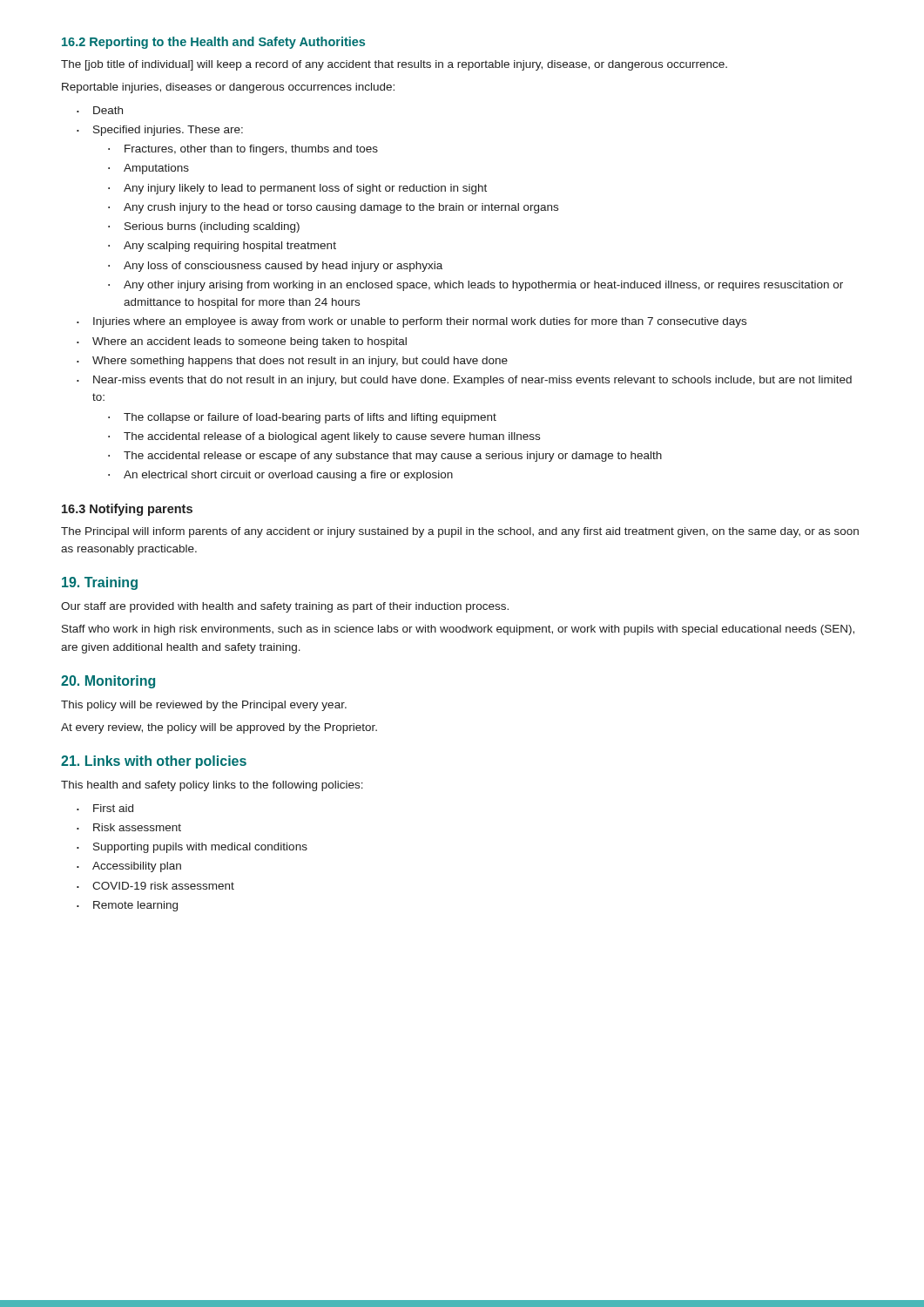
Task: Select the passage starting "• Any crush injury to the head or"
Action: tap(333, 207)
